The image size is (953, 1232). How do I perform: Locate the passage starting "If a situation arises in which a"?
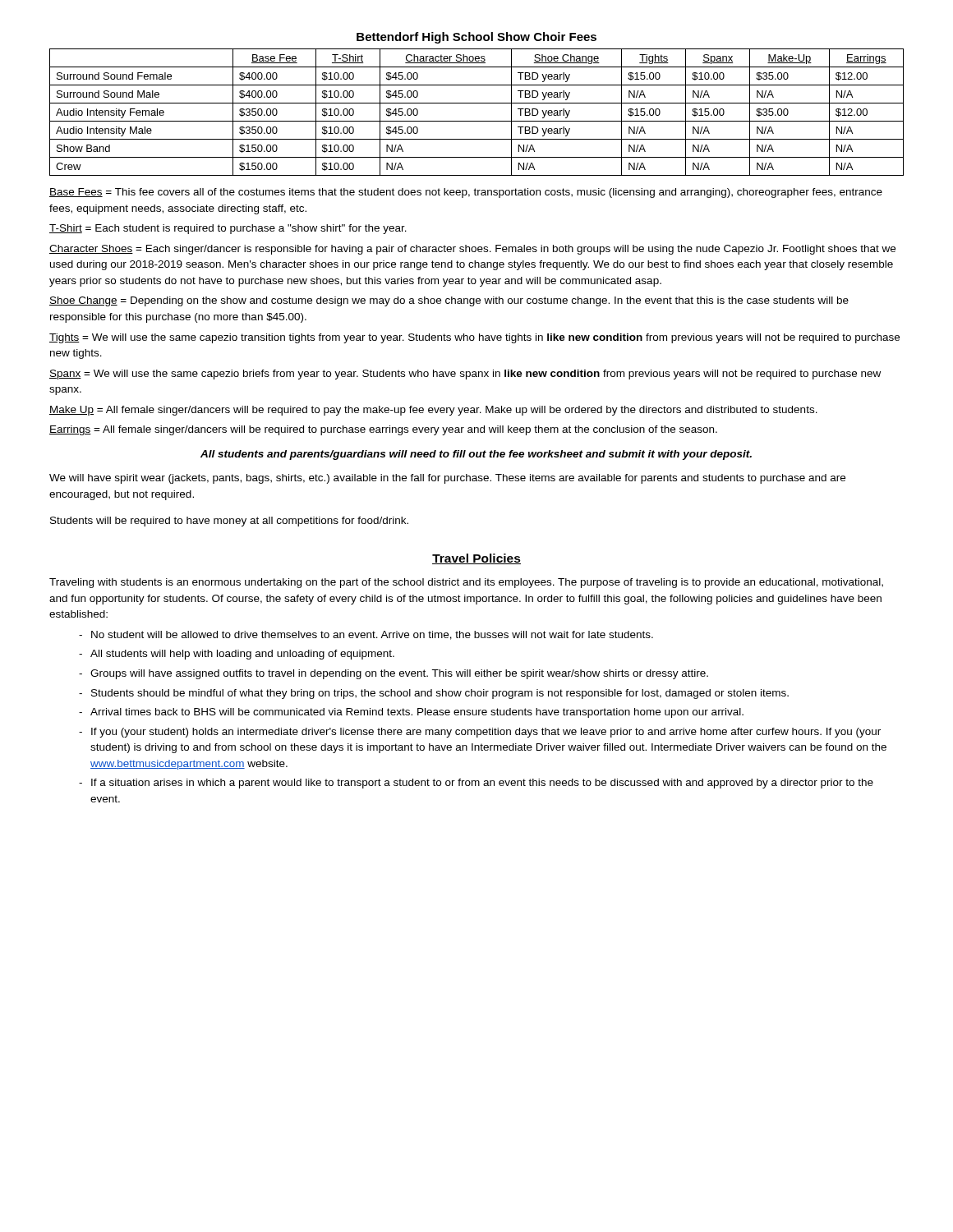(x=482, y=791)
